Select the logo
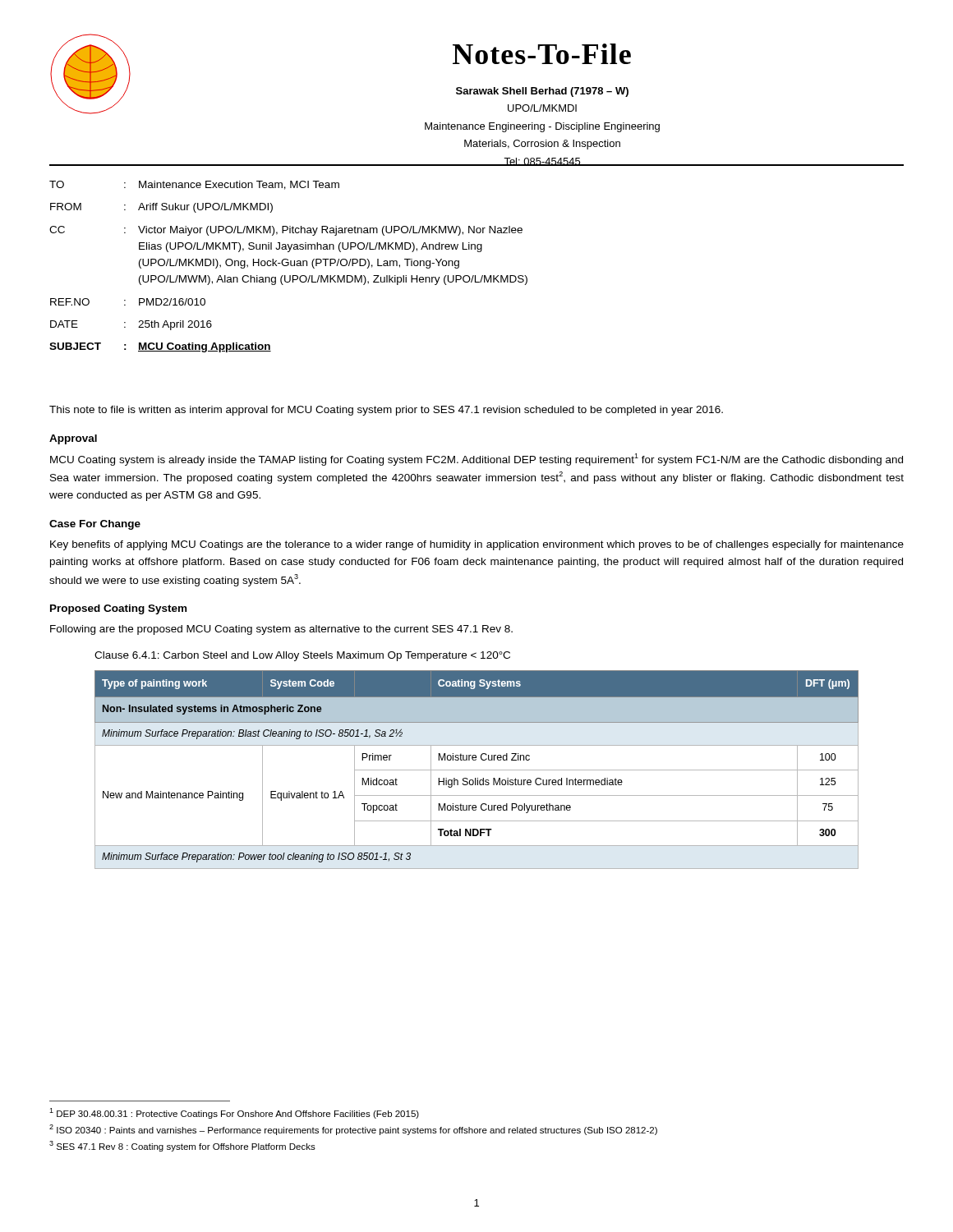The height and width of the screenshot is (1232, 953). (x=90, y=74)
